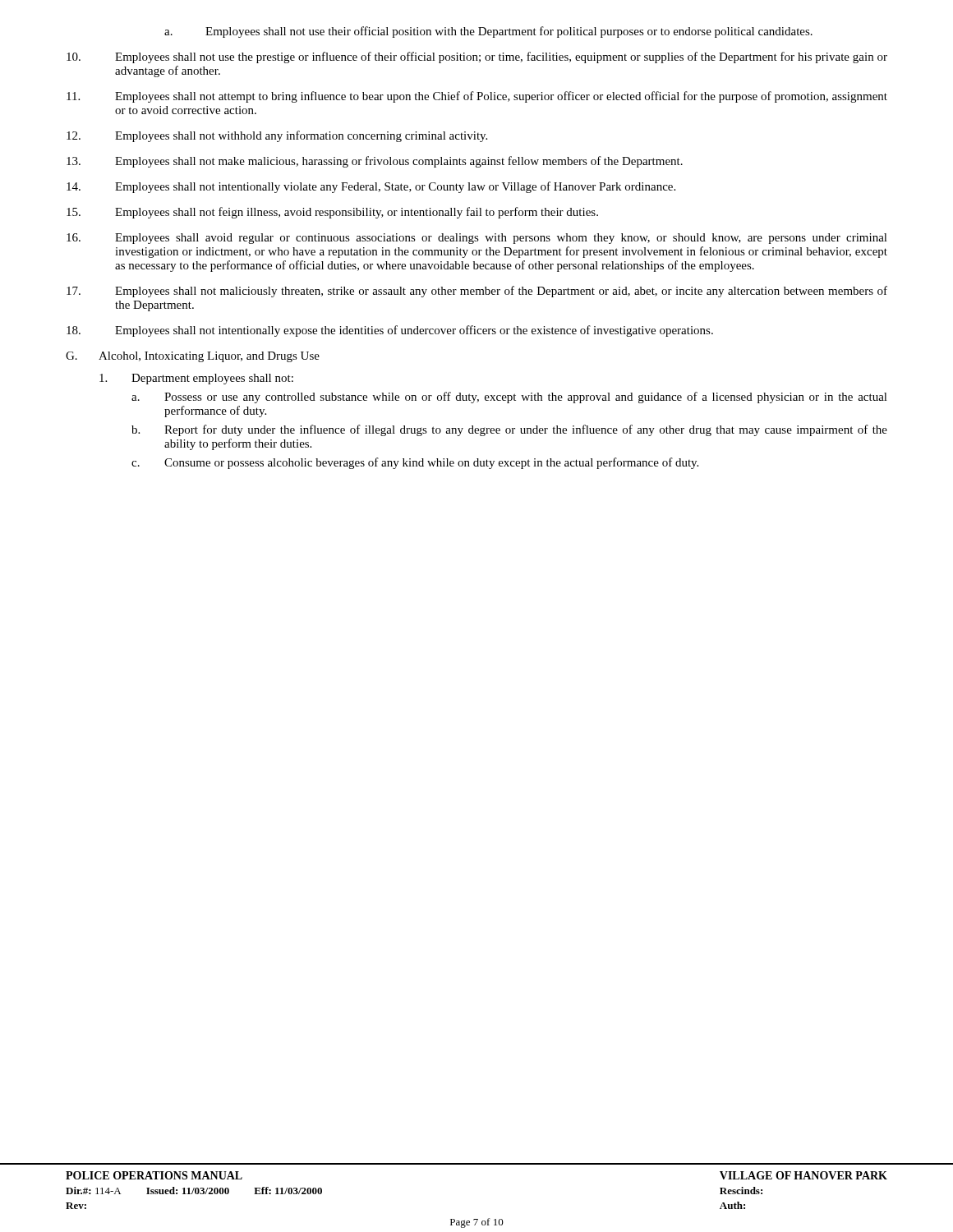This screenshot has height=1232, width=953.
Task: Navigate to the block starting "a. Possess or use any controlled substance while"
Action: pos(476,404)
